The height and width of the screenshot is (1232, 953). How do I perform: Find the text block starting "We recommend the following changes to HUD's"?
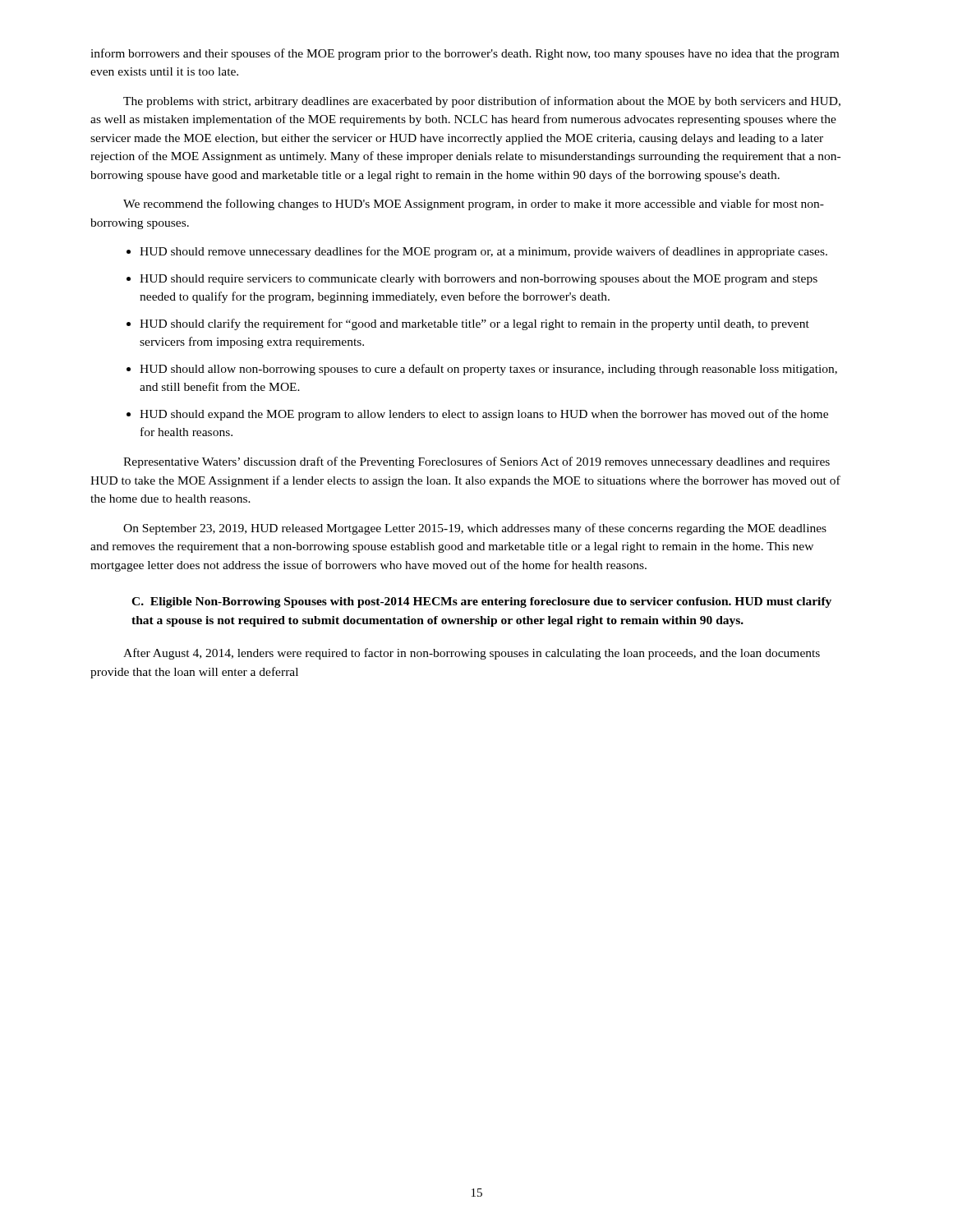click(457, 213)
